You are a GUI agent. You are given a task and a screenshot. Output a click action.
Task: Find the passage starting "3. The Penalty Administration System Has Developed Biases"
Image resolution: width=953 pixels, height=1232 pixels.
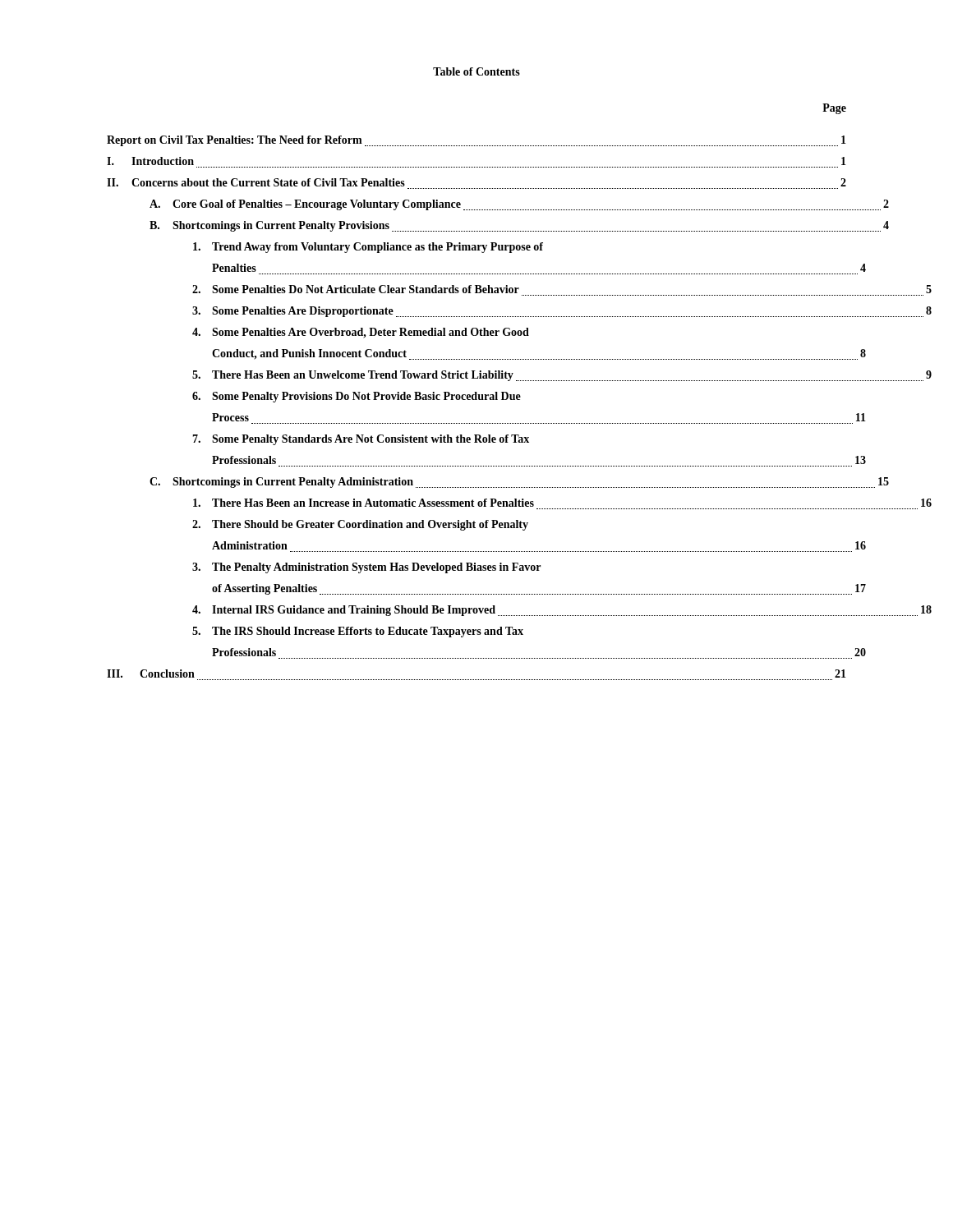(x=519, y=578)
